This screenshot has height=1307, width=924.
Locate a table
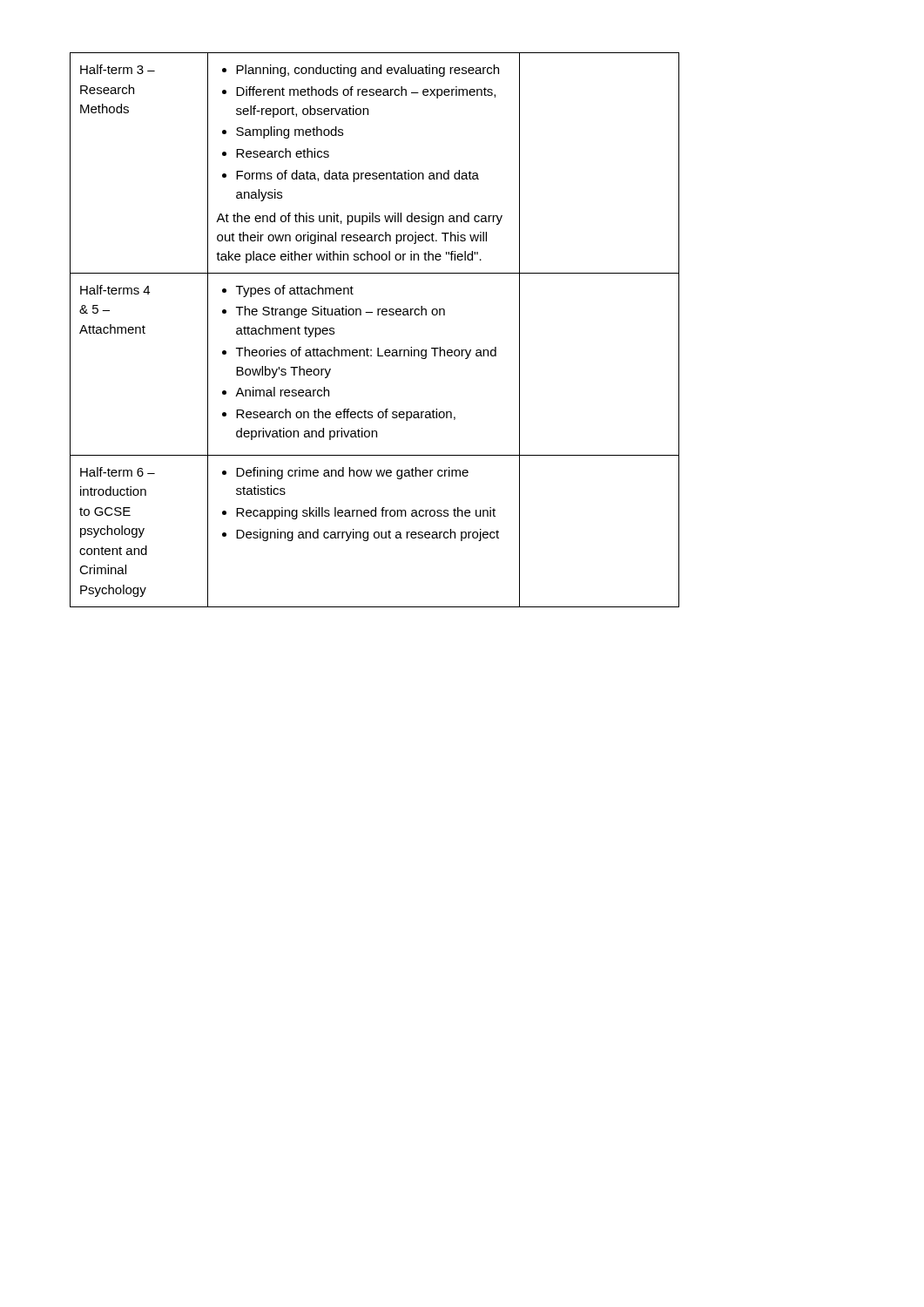[x=449, y=330]
